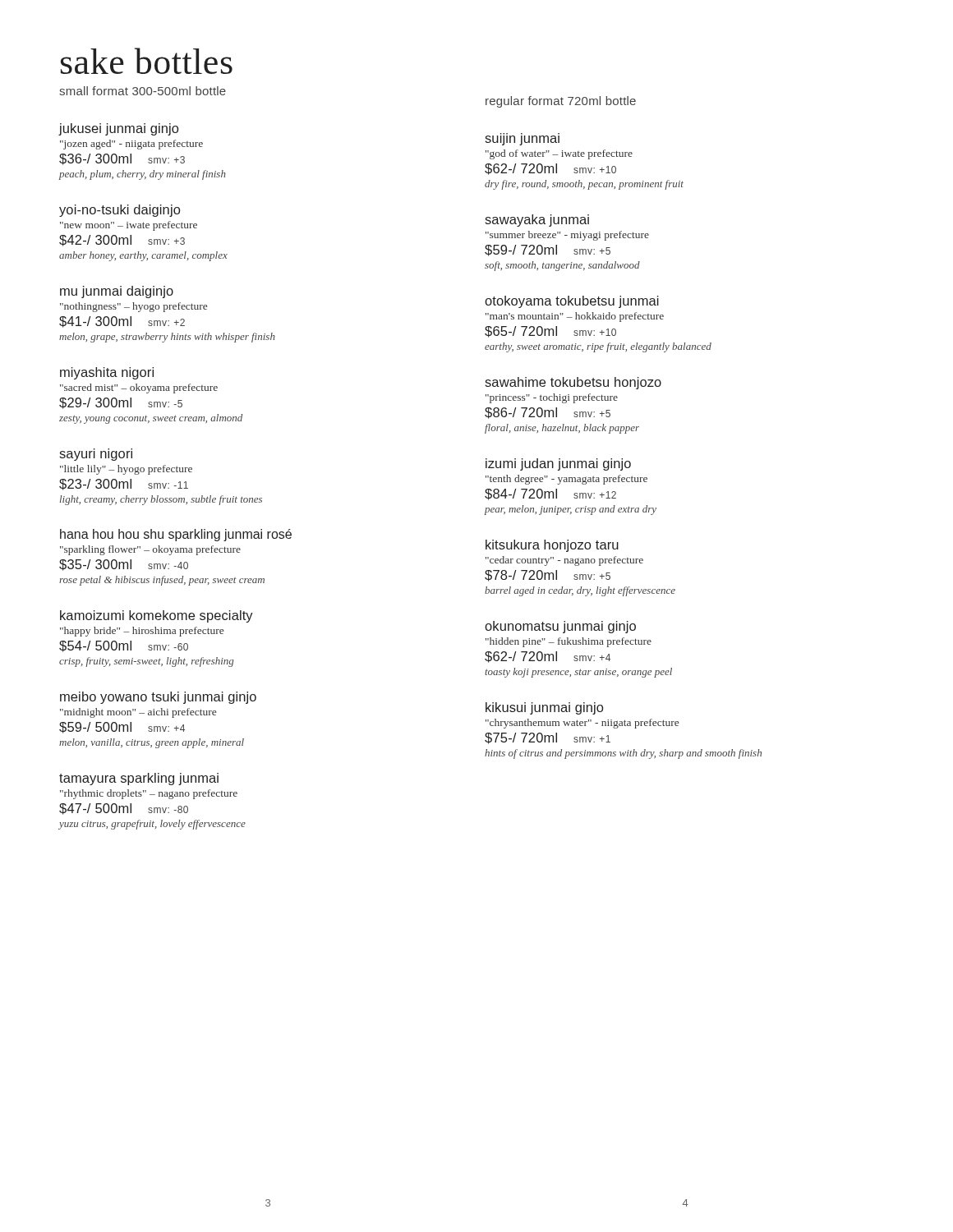Click the passage that begins "meibo yowano tsuki junmai"

tap(158, 698)
